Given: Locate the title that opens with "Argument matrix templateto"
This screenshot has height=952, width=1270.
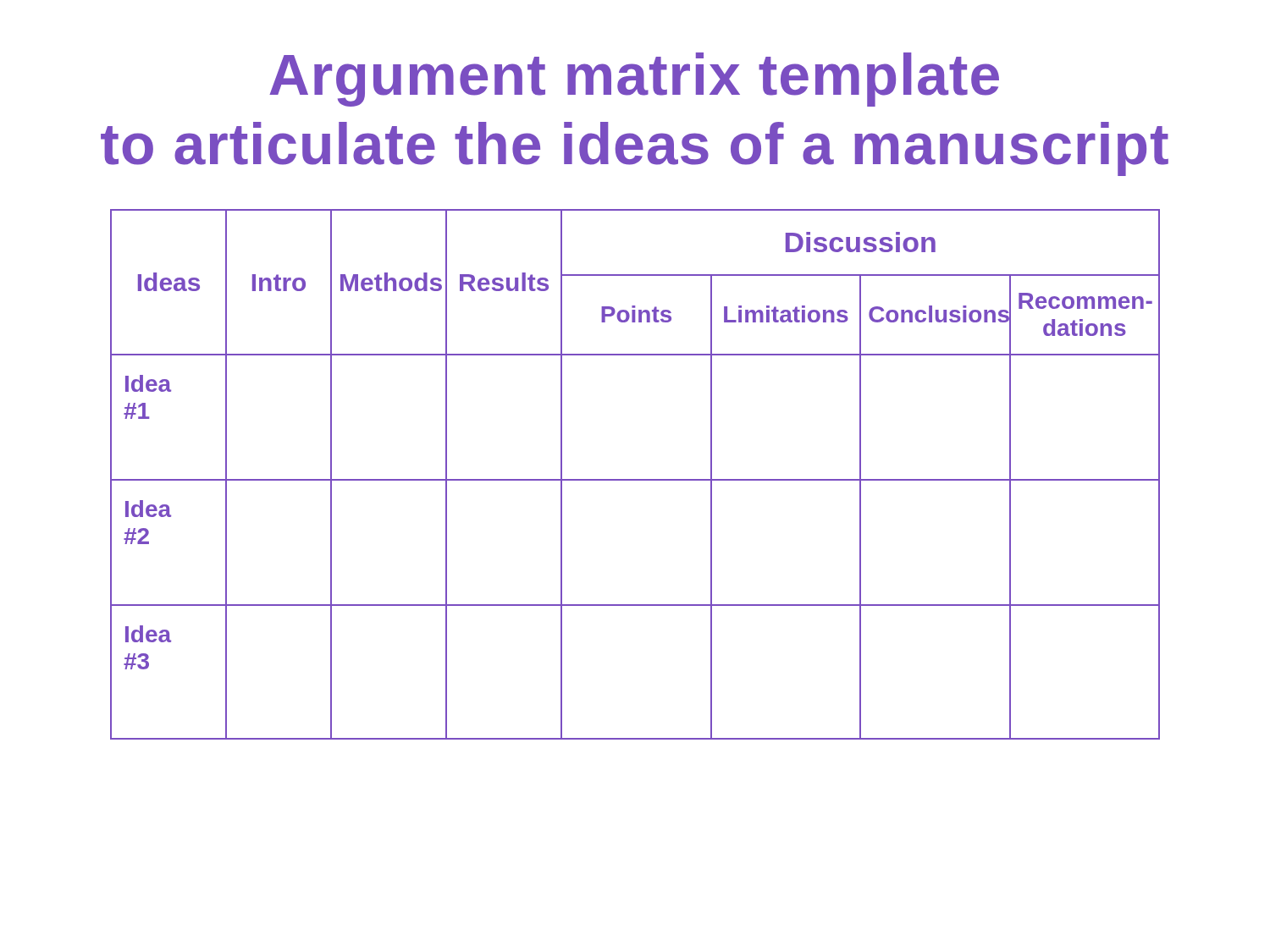Looking at the screenshot, I should click(x=635, y=110).
